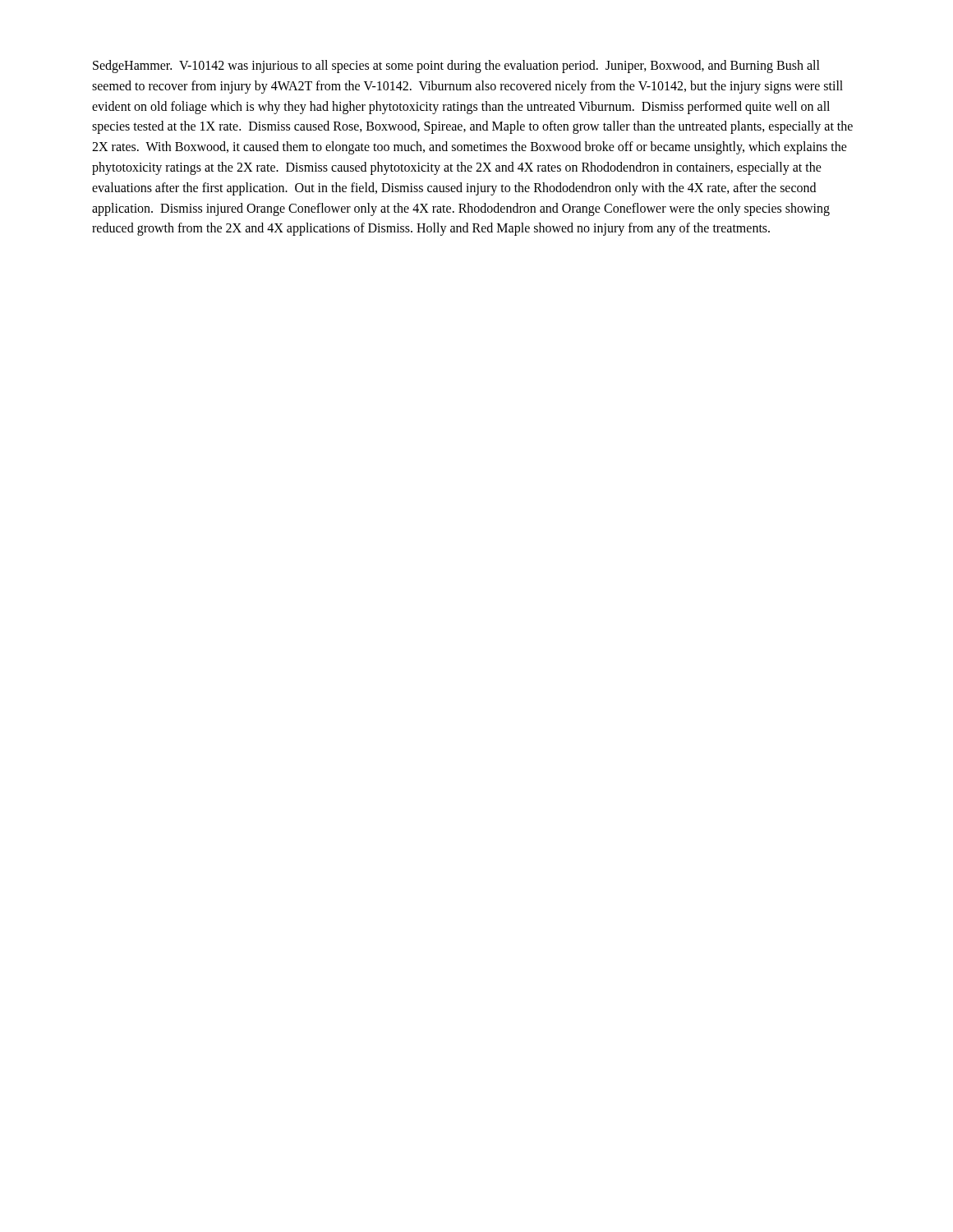Locate the block of text that opens with "SedgeHammer. V-10142 was"
This screenshot has height=1232, width=953.
pyautogui.click(x=473, y=147)
